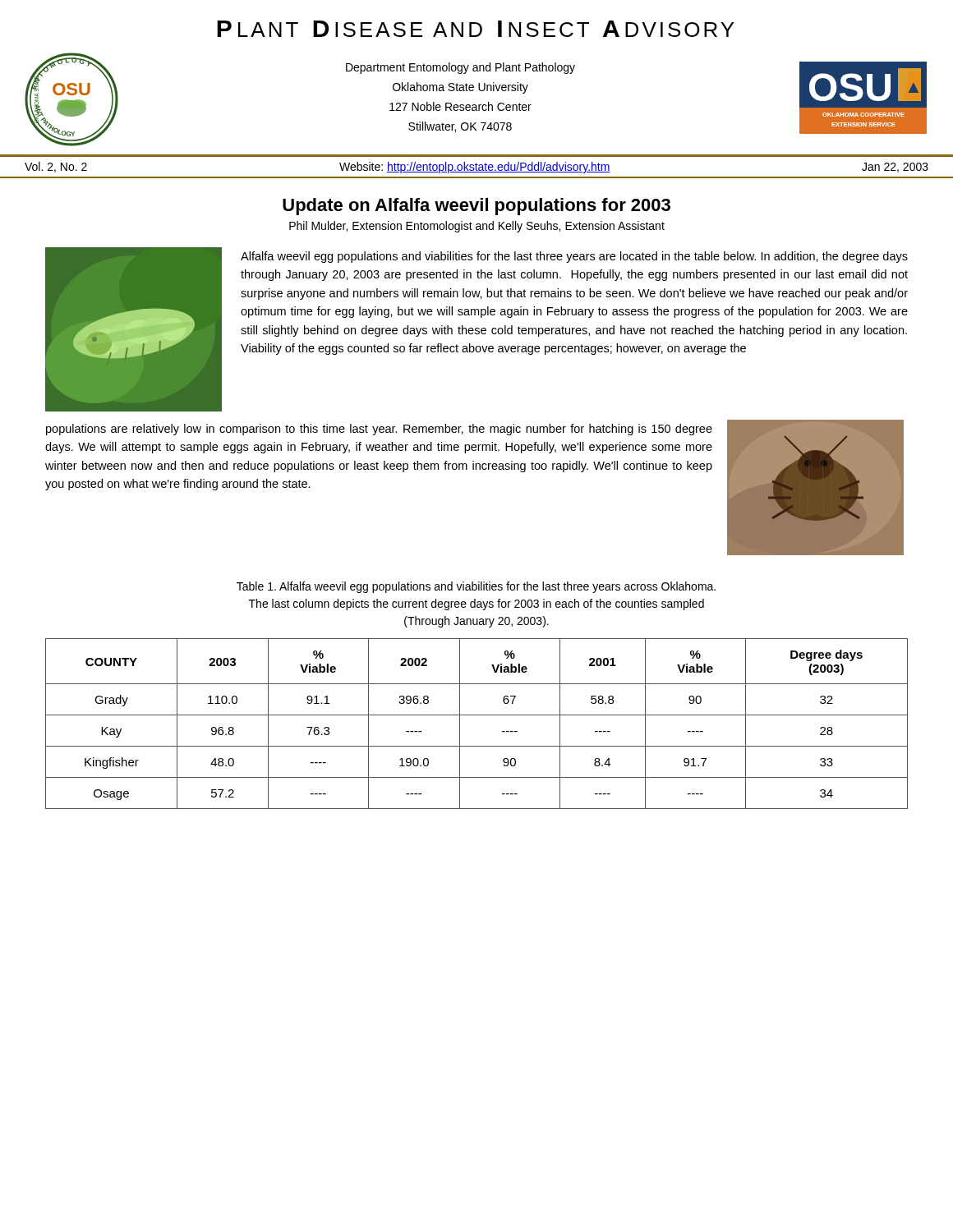Screen dimensions: 1232x953
Task: Find the text block that says "Vol. 2, No."
Action: point(476,167)
